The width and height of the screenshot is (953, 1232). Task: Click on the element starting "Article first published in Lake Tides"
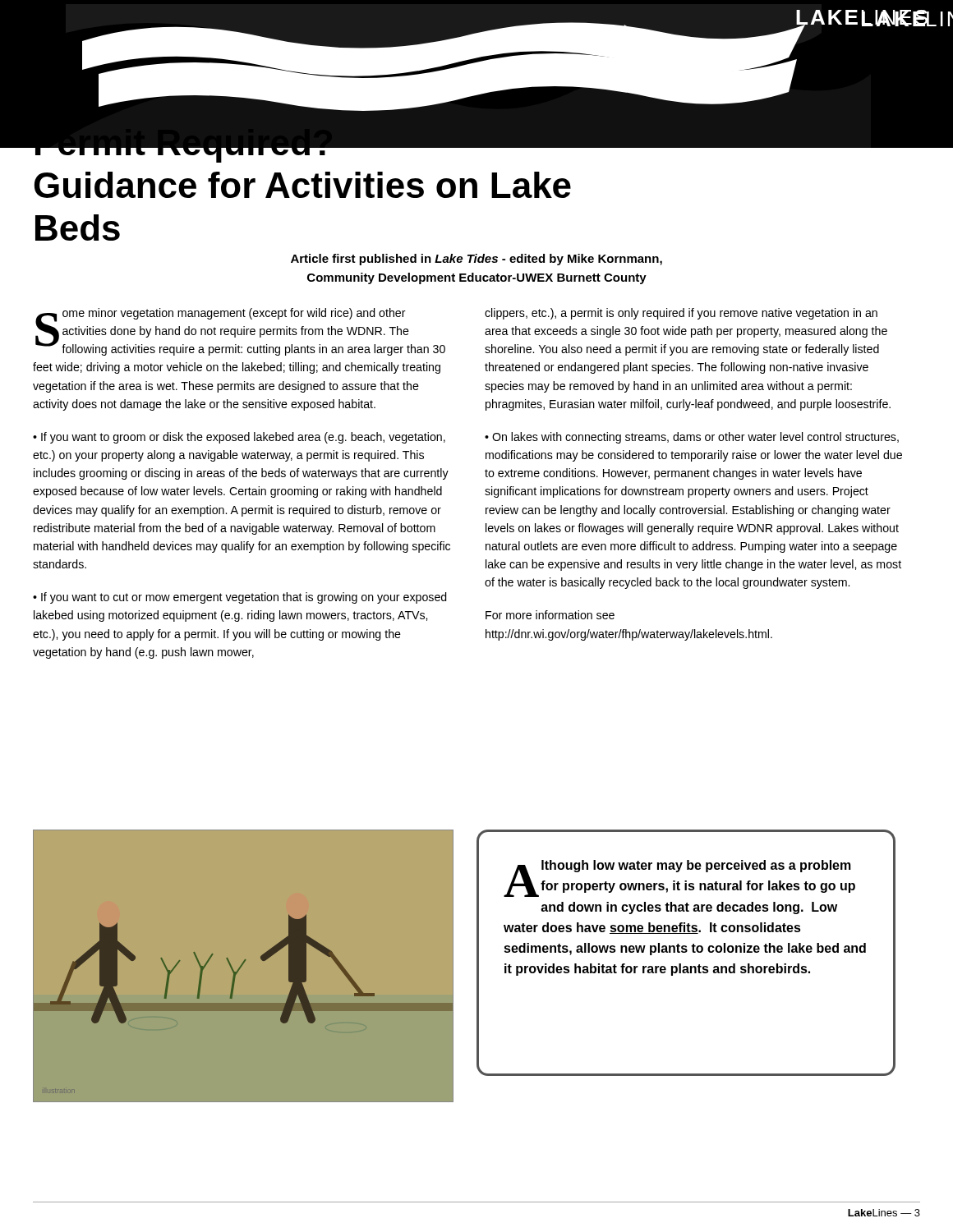(476, 268)
